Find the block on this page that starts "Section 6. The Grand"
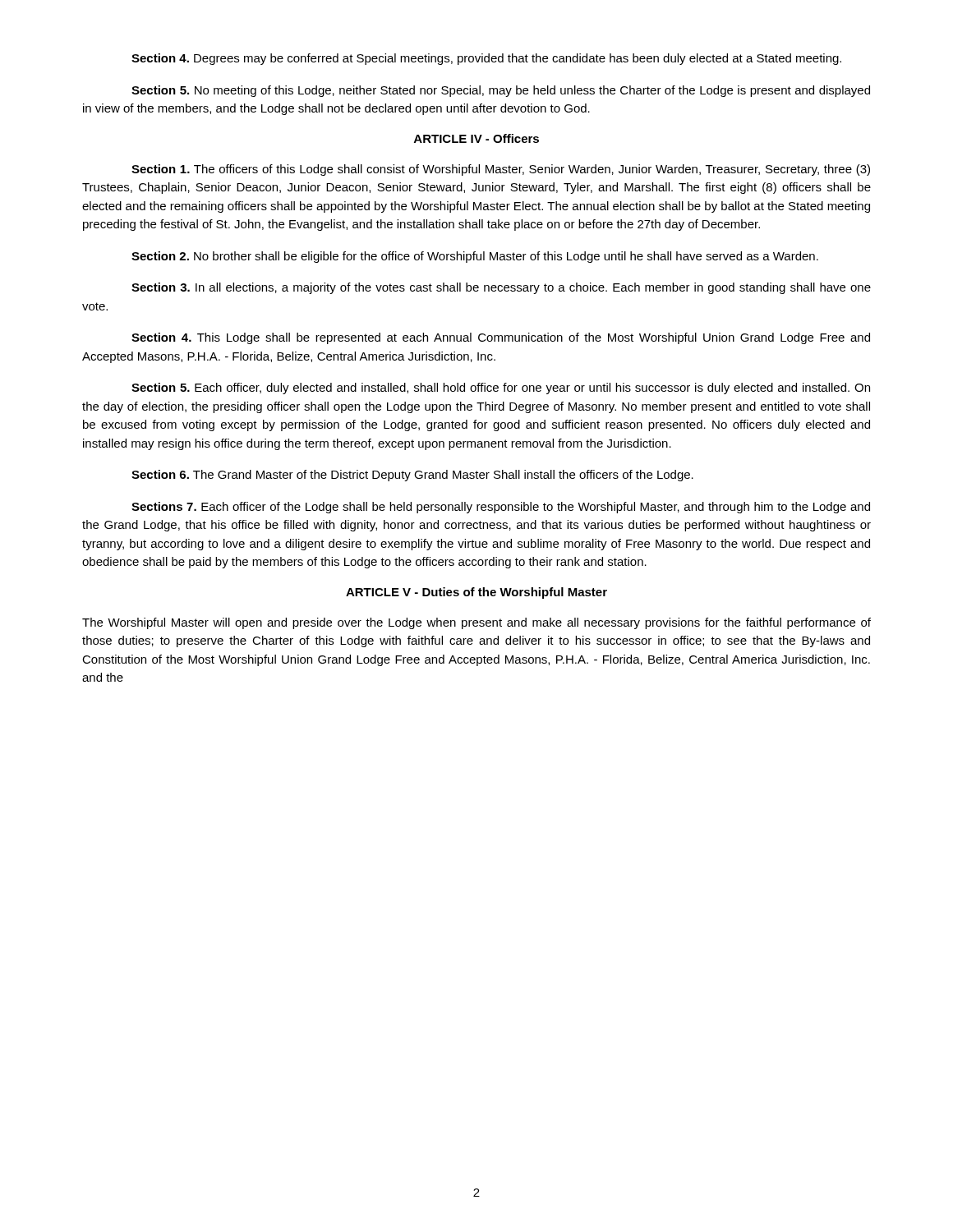 [413, 474]
